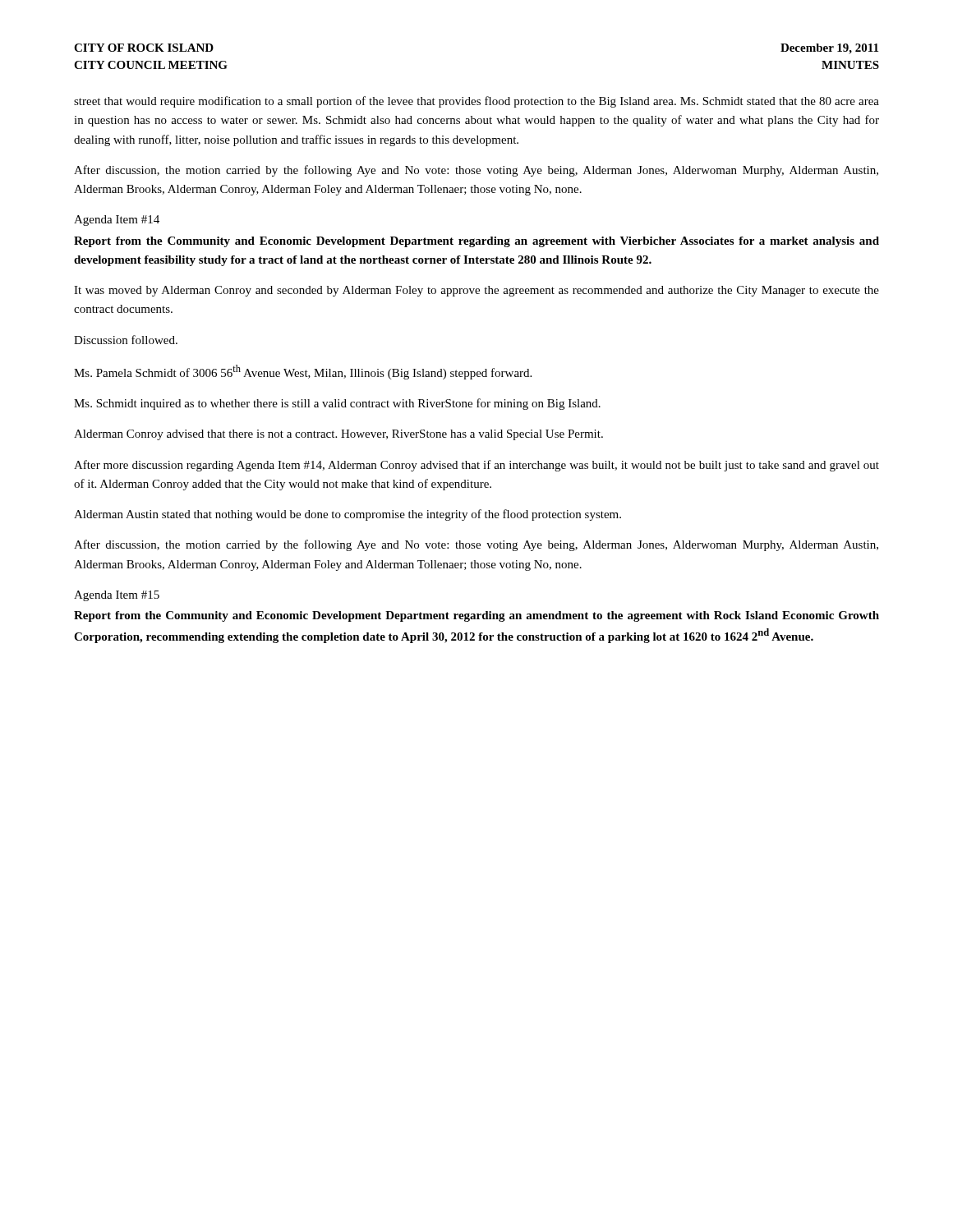Navigate to the passage starting "Alderman Conroy advised that there is"
This screenshot has height=1232, width=953.
point(339,434)
